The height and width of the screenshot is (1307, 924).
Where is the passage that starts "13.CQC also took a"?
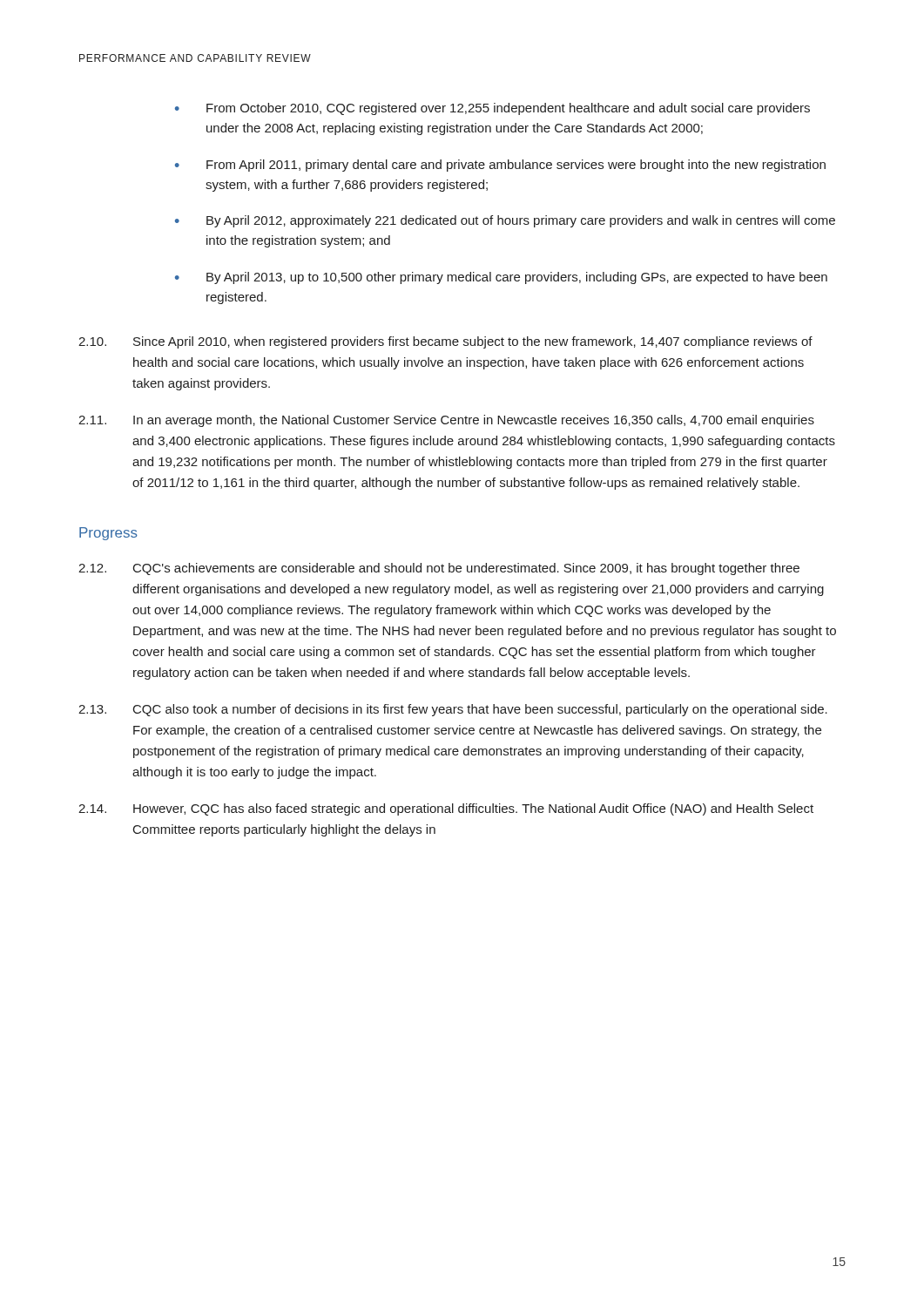(x=458, y=741)
